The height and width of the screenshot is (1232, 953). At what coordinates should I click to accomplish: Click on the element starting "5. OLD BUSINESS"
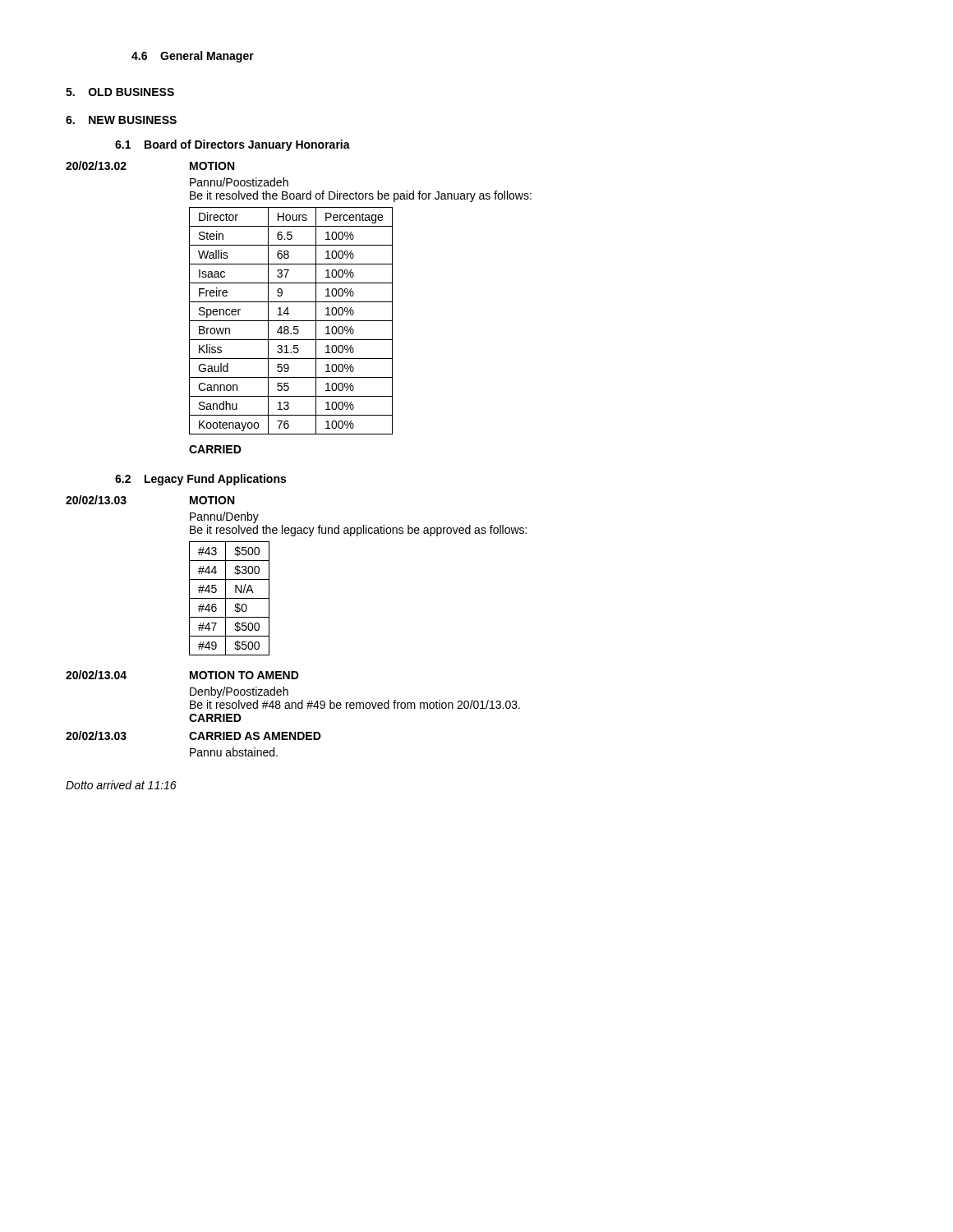(120, 92)
